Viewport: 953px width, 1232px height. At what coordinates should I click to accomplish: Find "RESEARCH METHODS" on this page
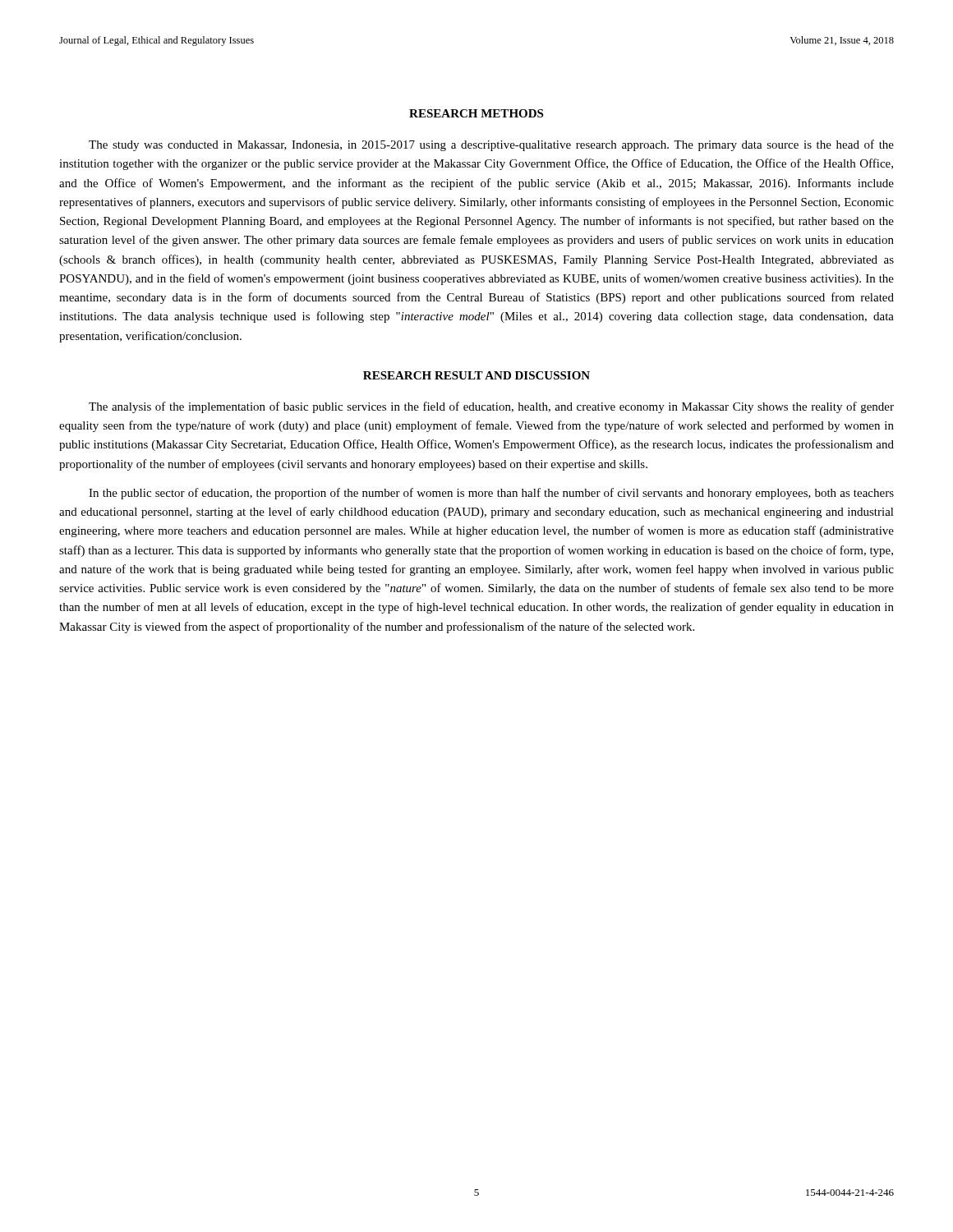pyautogui.click(x=476, y=113)
